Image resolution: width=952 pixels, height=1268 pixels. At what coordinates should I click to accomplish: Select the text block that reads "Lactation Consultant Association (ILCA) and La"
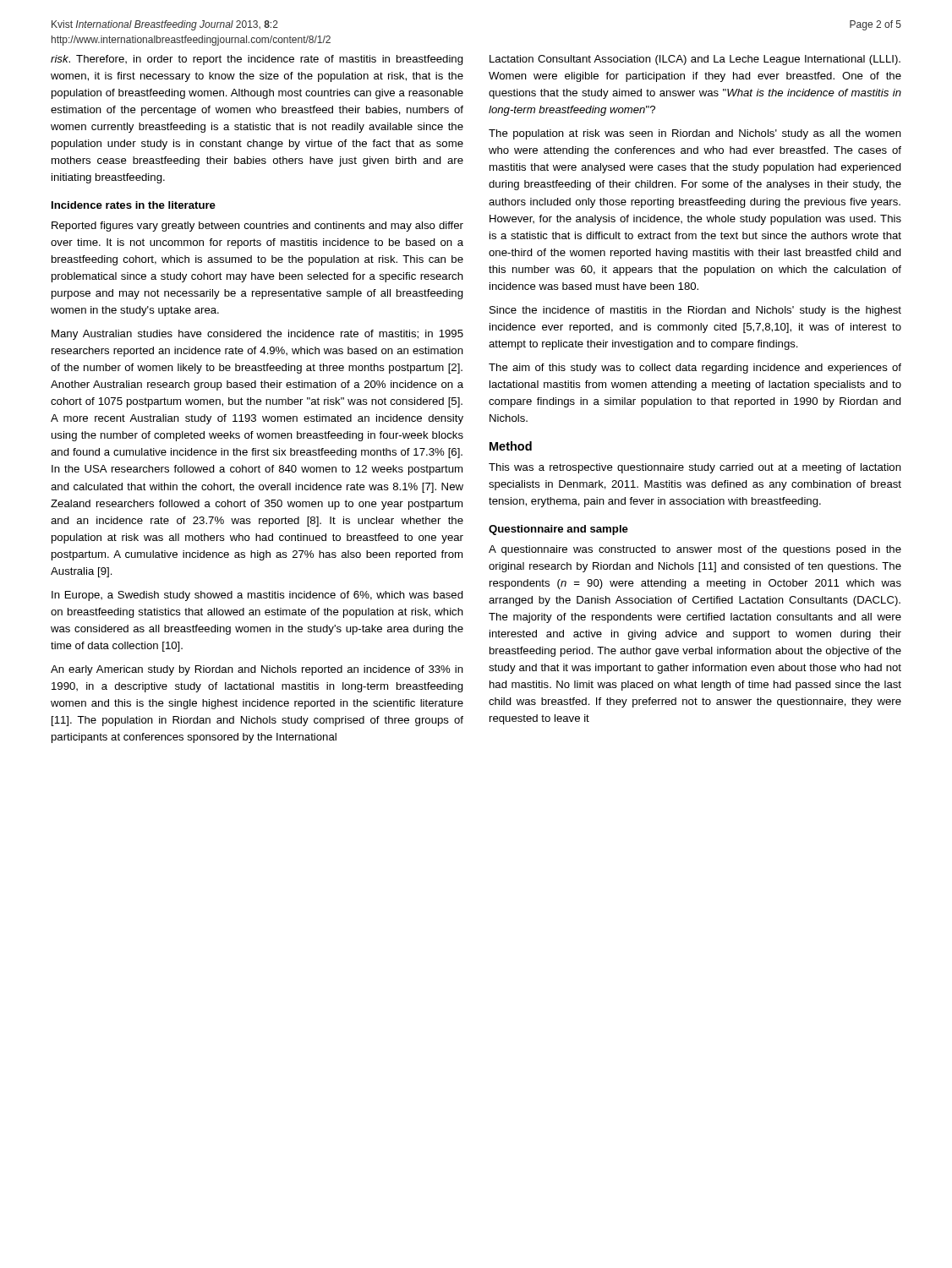(x=695, y=239)
